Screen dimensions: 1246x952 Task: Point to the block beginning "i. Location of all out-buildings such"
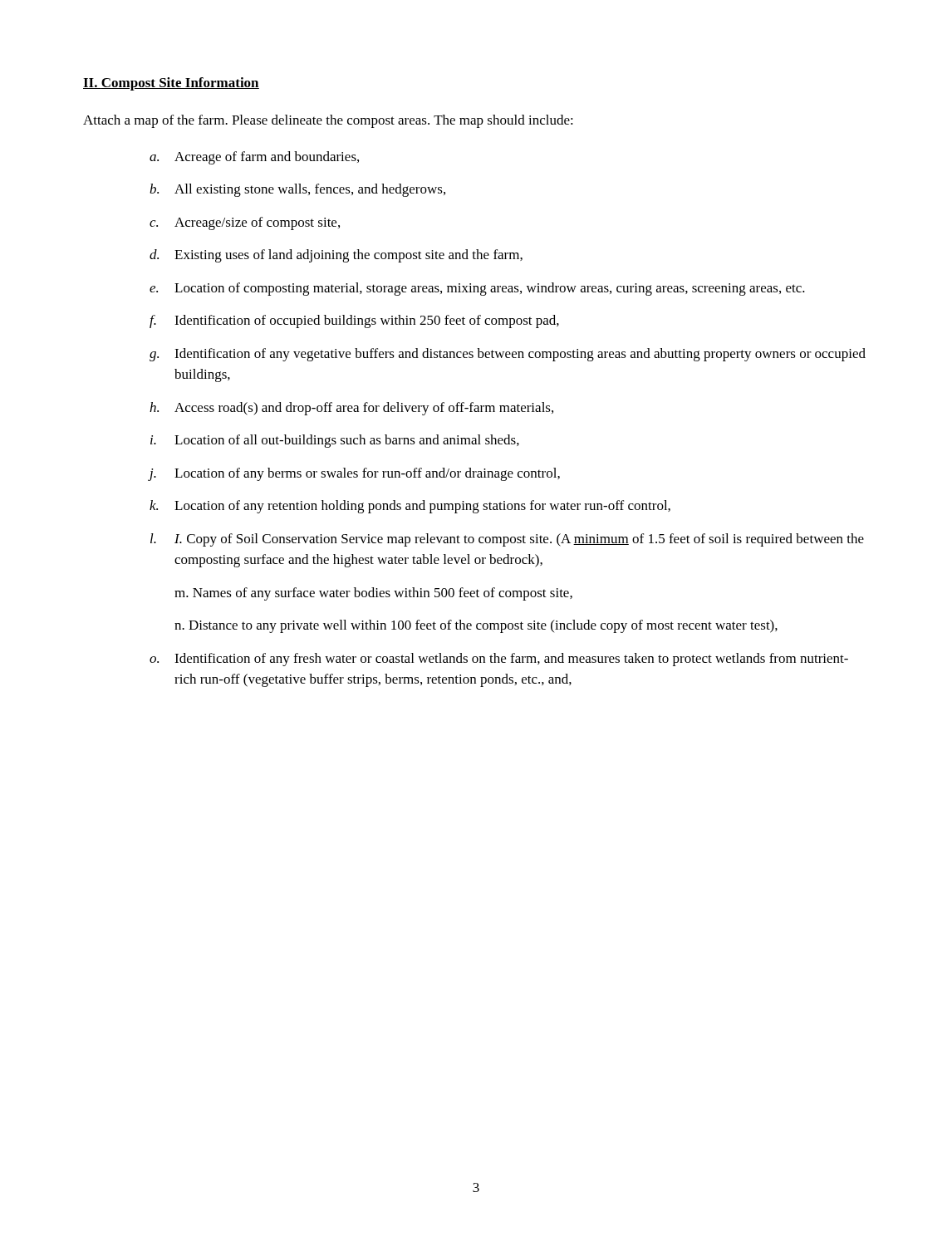tap(509, 440)
